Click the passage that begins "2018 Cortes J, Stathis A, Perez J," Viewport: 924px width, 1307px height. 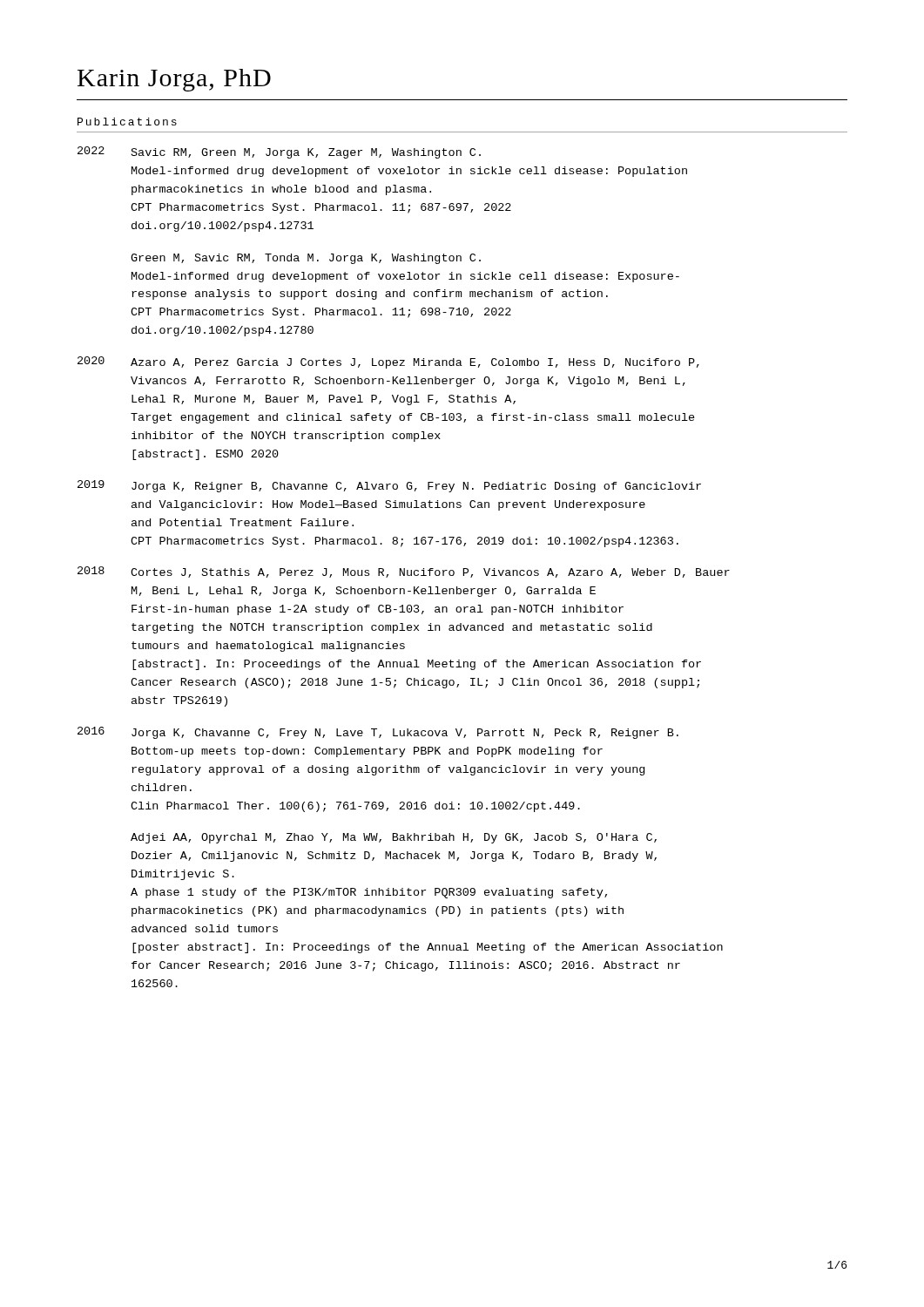pos(462,638)
